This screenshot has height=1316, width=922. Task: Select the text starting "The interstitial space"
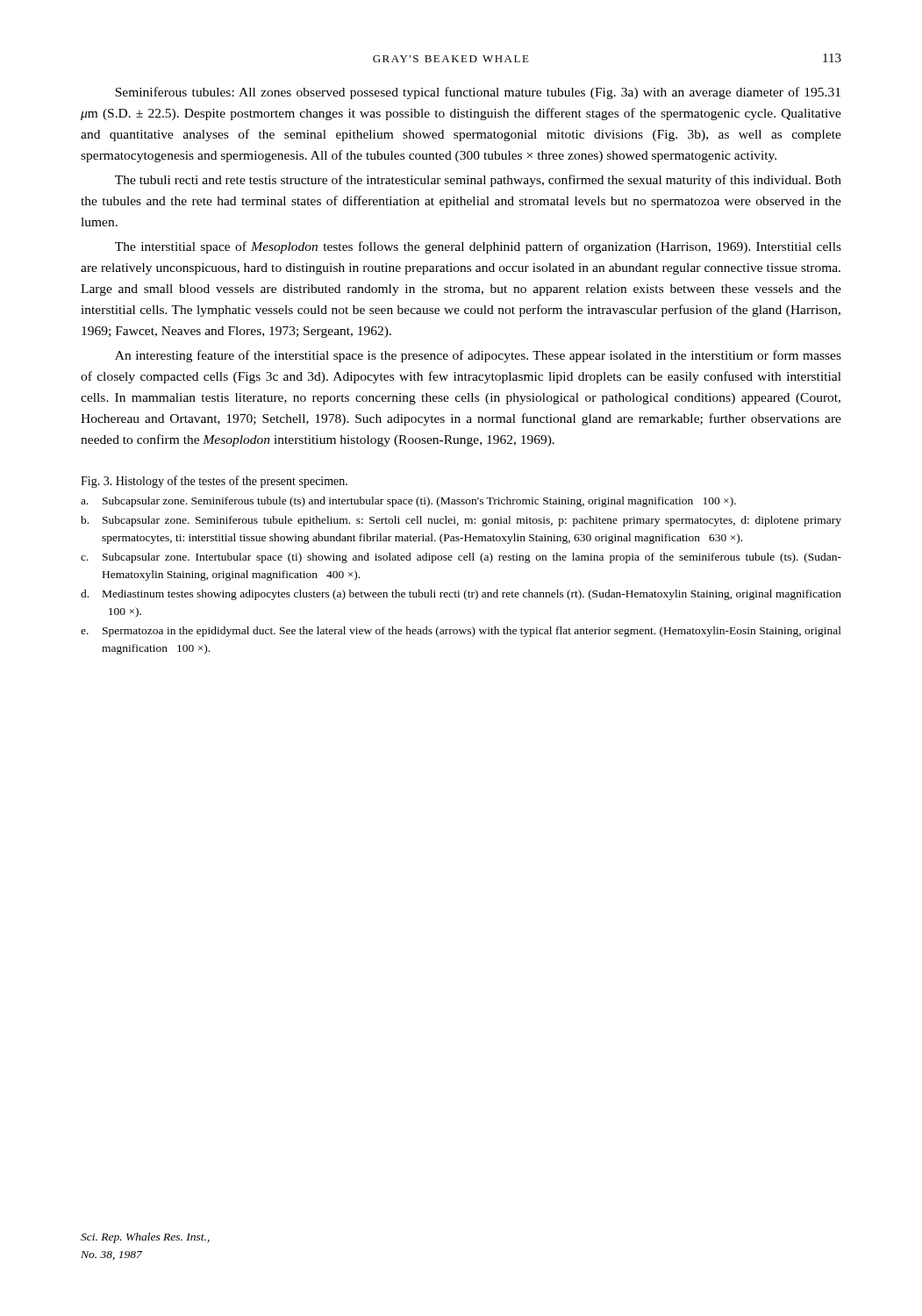coord(461,289)
